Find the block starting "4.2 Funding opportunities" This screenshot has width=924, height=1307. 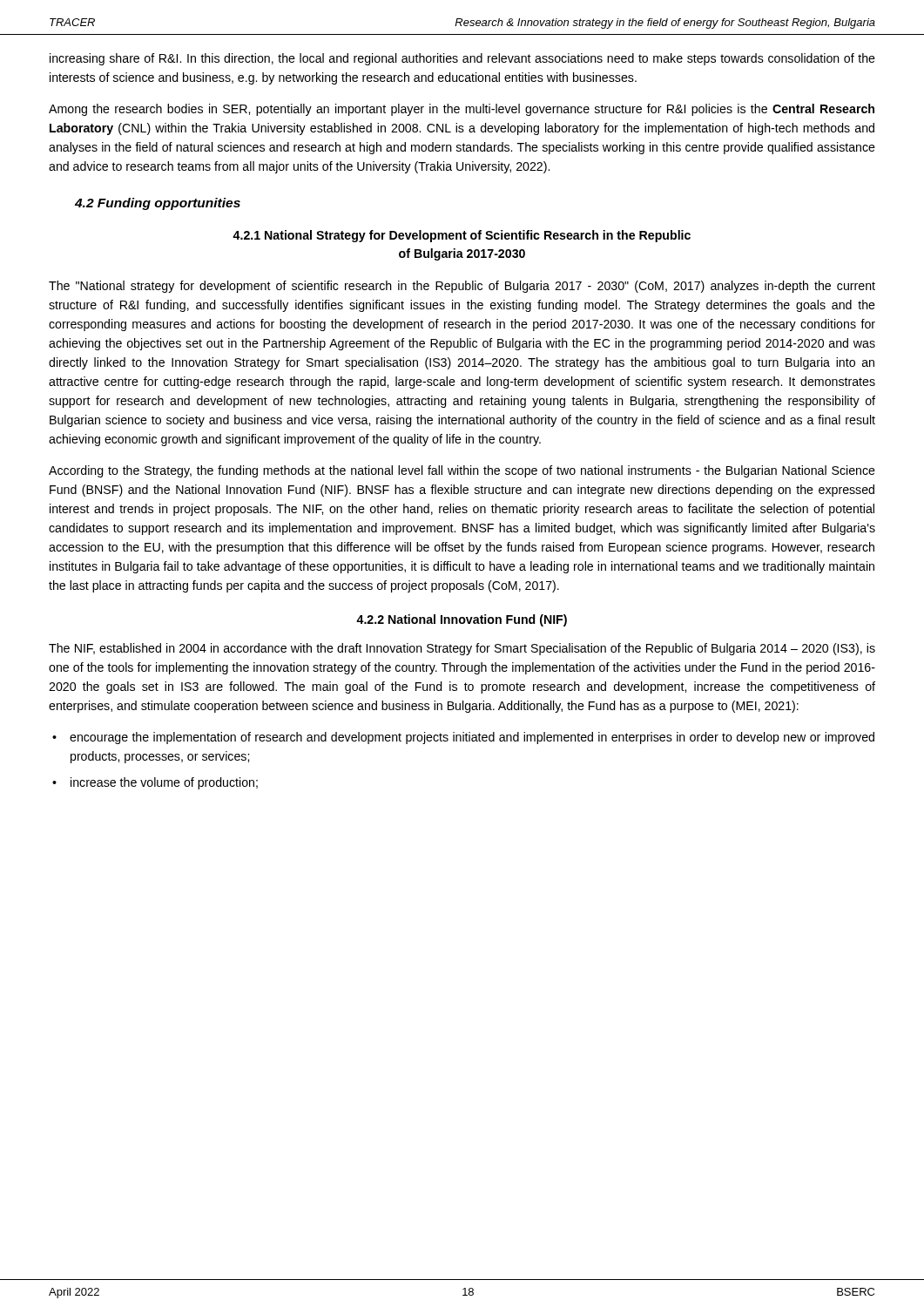tap(158, 203)
